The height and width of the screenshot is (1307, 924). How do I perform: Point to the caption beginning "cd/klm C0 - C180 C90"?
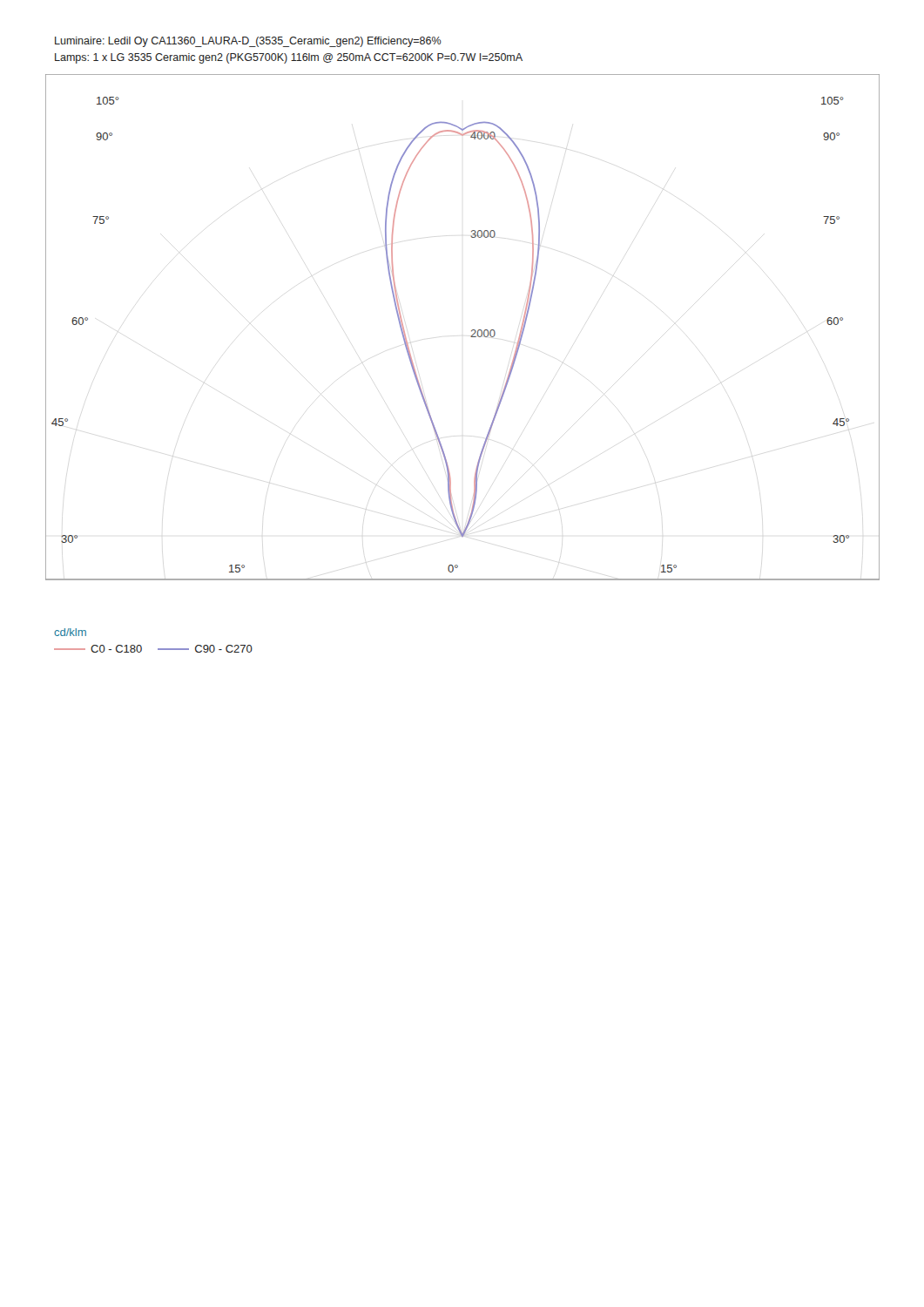153,640
